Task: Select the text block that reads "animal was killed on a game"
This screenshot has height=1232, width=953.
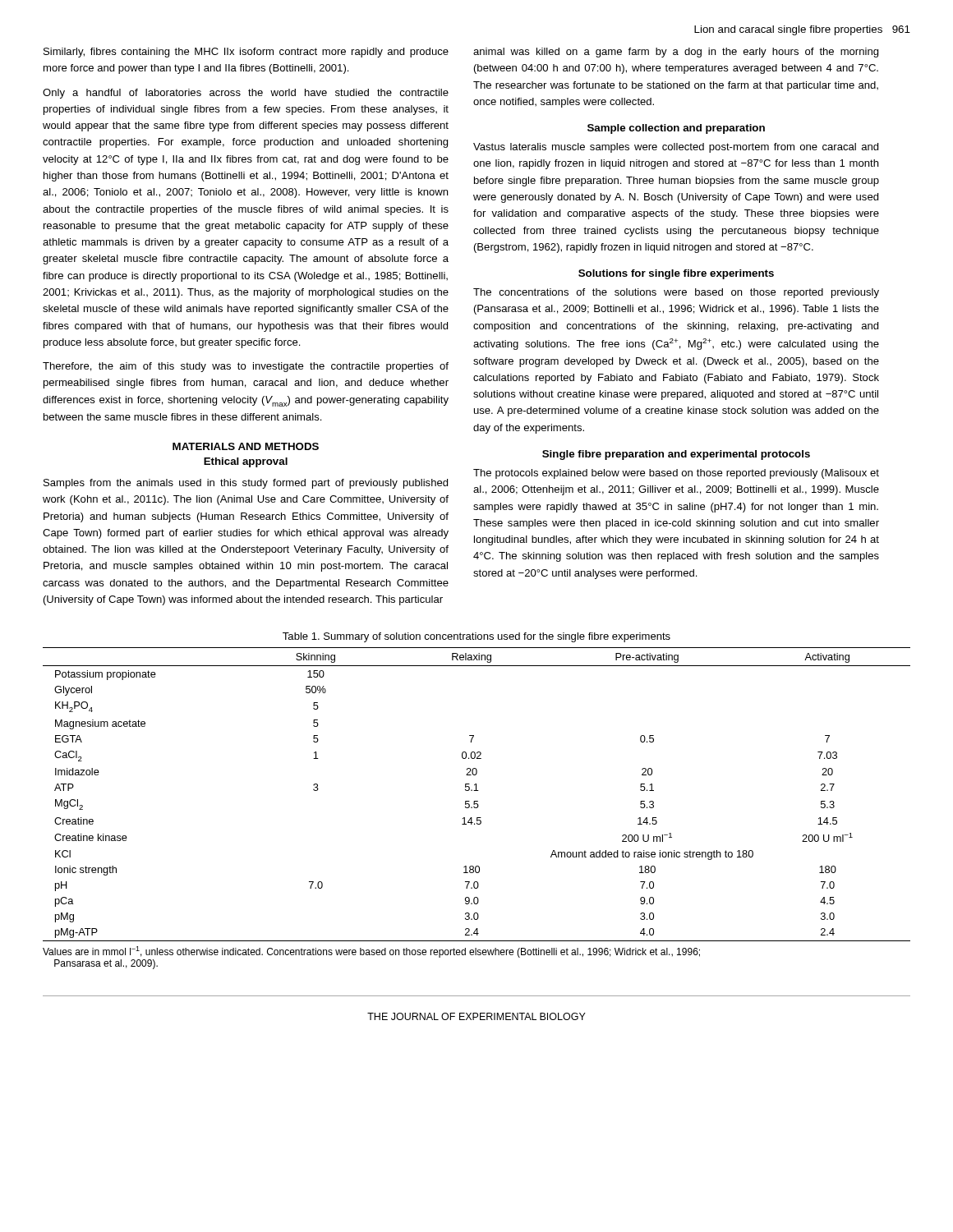Action: 676,76
